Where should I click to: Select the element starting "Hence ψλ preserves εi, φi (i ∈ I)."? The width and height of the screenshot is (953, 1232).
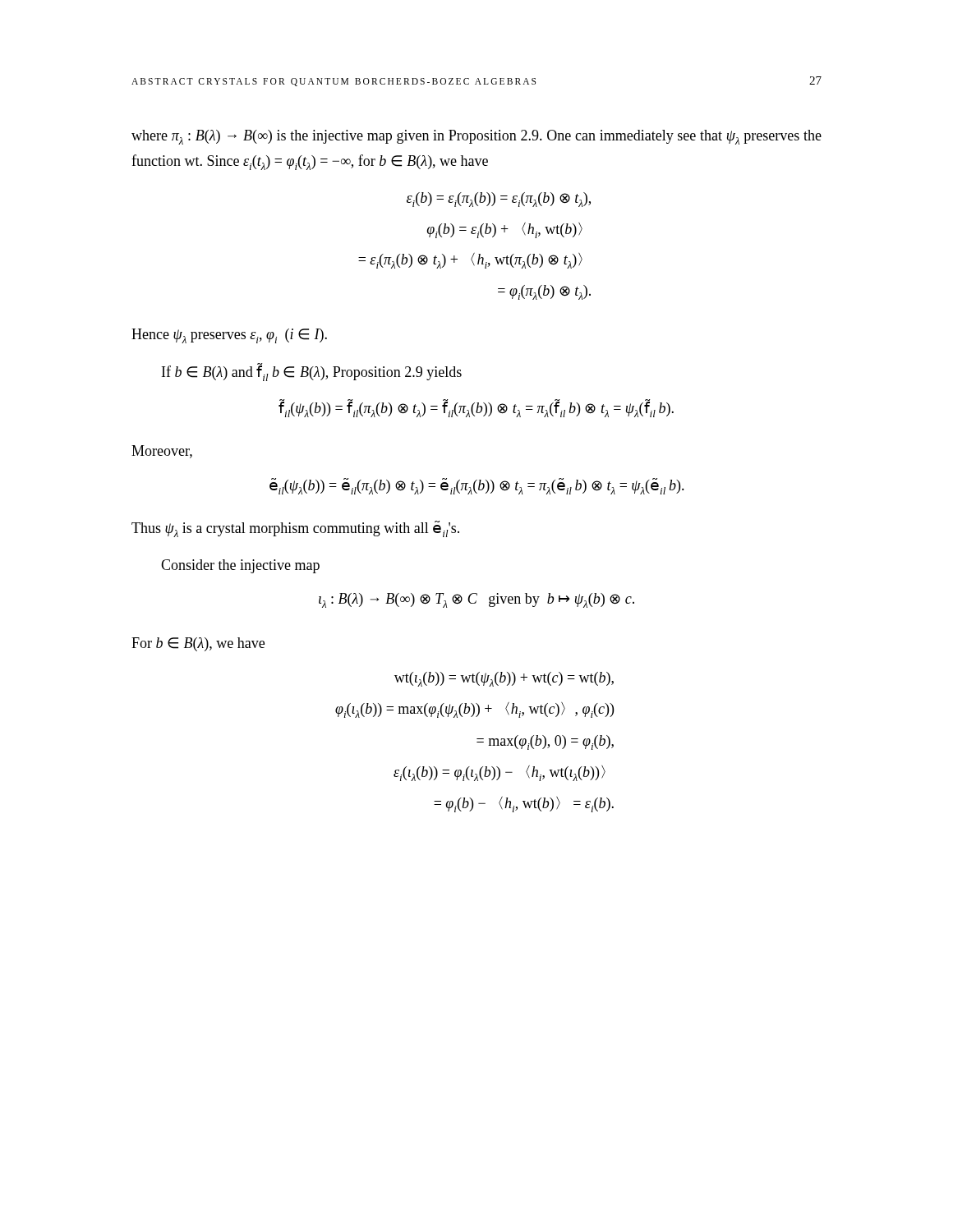click(230, 336)
